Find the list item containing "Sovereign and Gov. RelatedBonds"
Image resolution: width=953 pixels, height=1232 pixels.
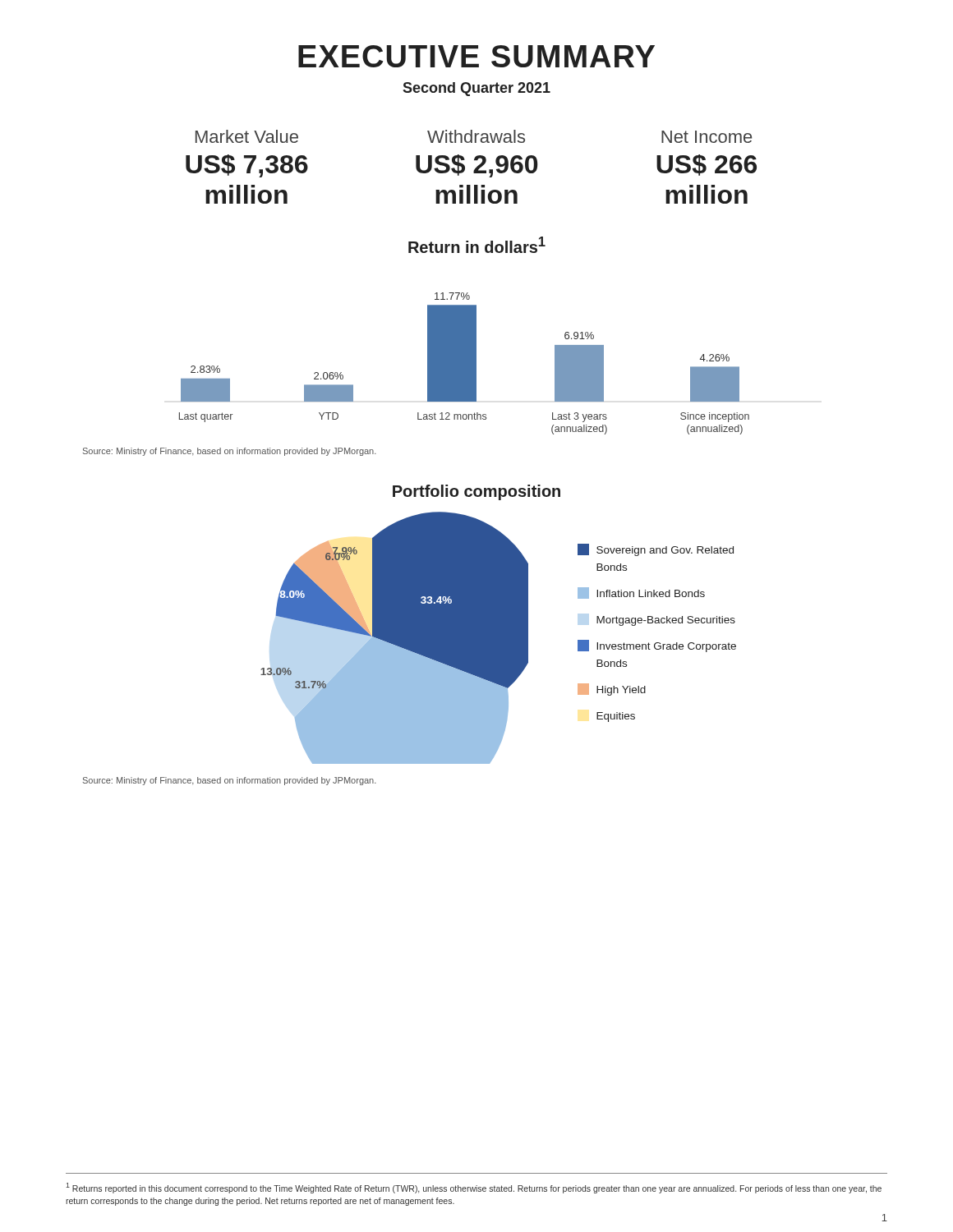(x=656, y=559)
